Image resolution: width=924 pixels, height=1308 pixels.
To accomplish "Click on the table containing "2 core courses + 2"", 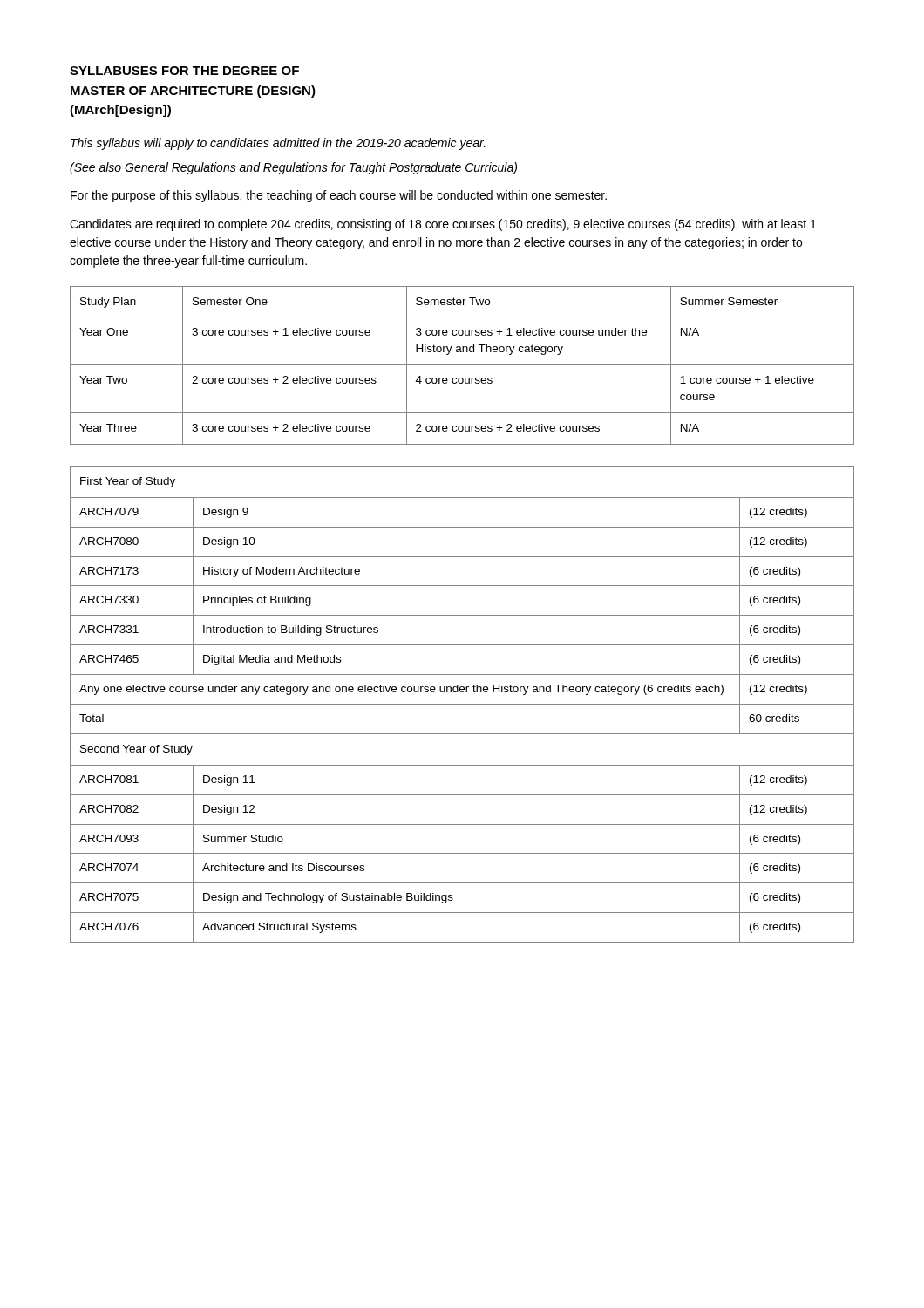I will click(x=462, y=365).
